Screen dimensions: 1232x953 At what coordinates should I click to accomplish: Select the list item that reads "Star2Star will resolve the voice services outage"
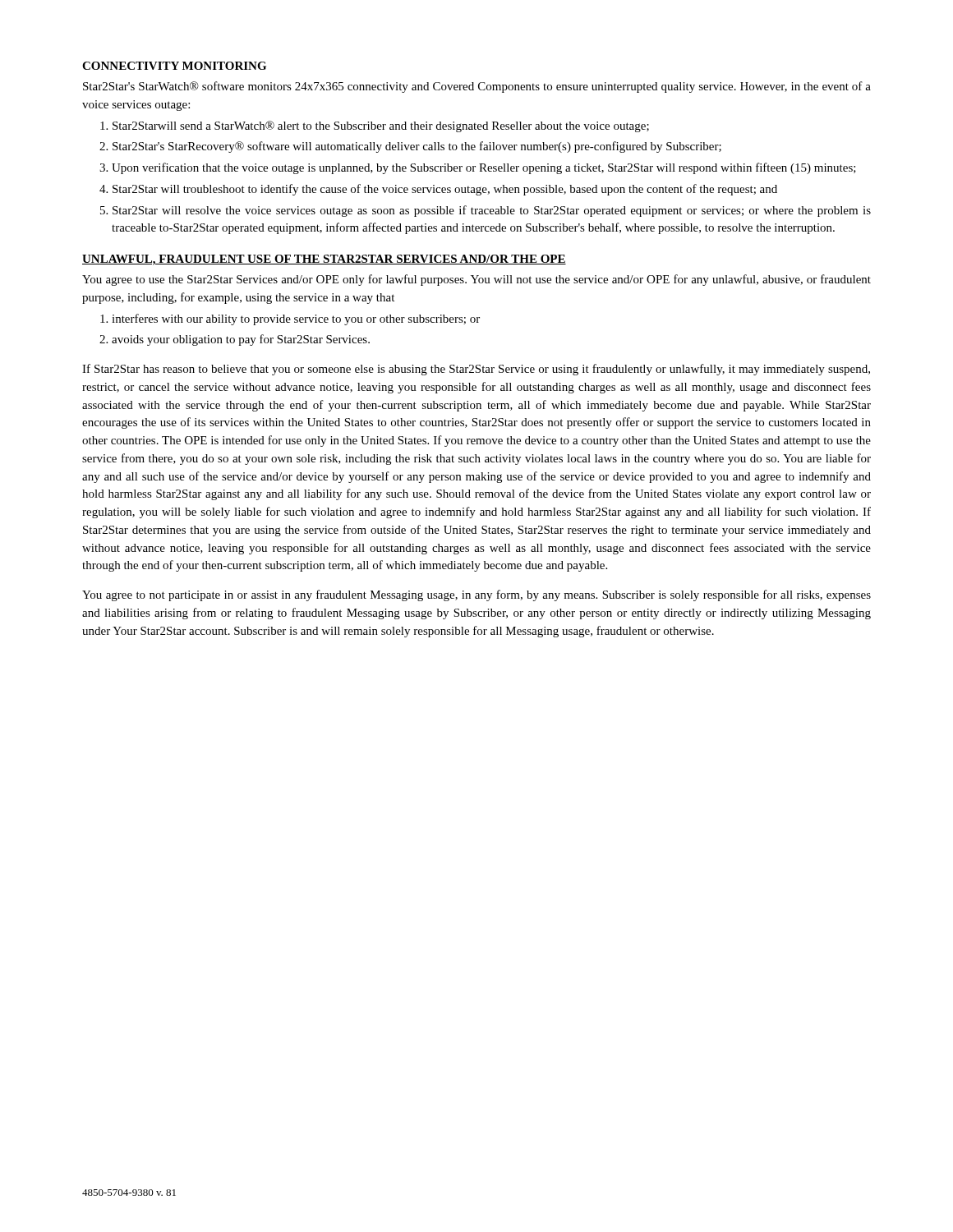click(x=491, y=219)
